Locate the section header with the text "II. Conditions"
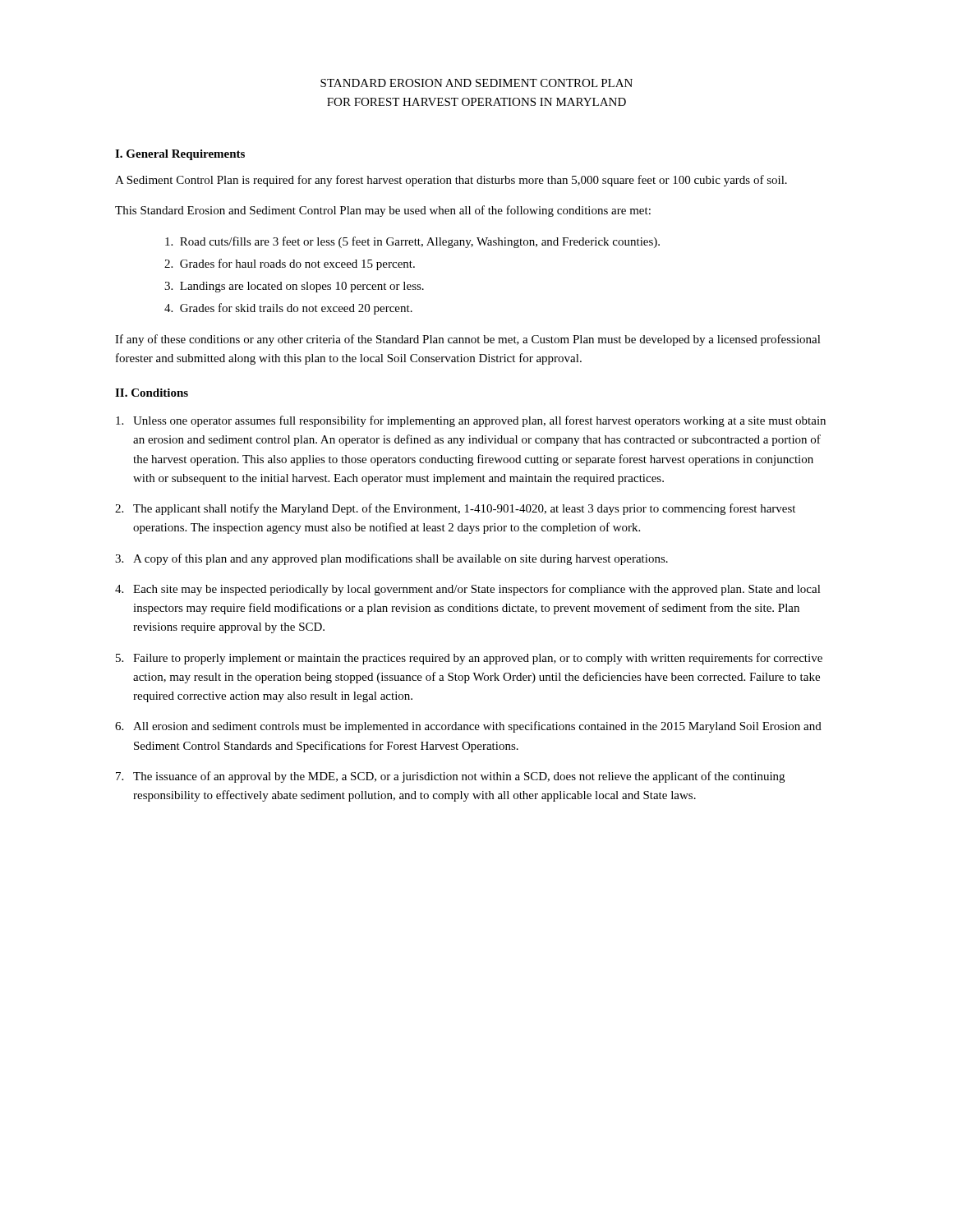Screen dimensions: 1232x953 (152, 393)
